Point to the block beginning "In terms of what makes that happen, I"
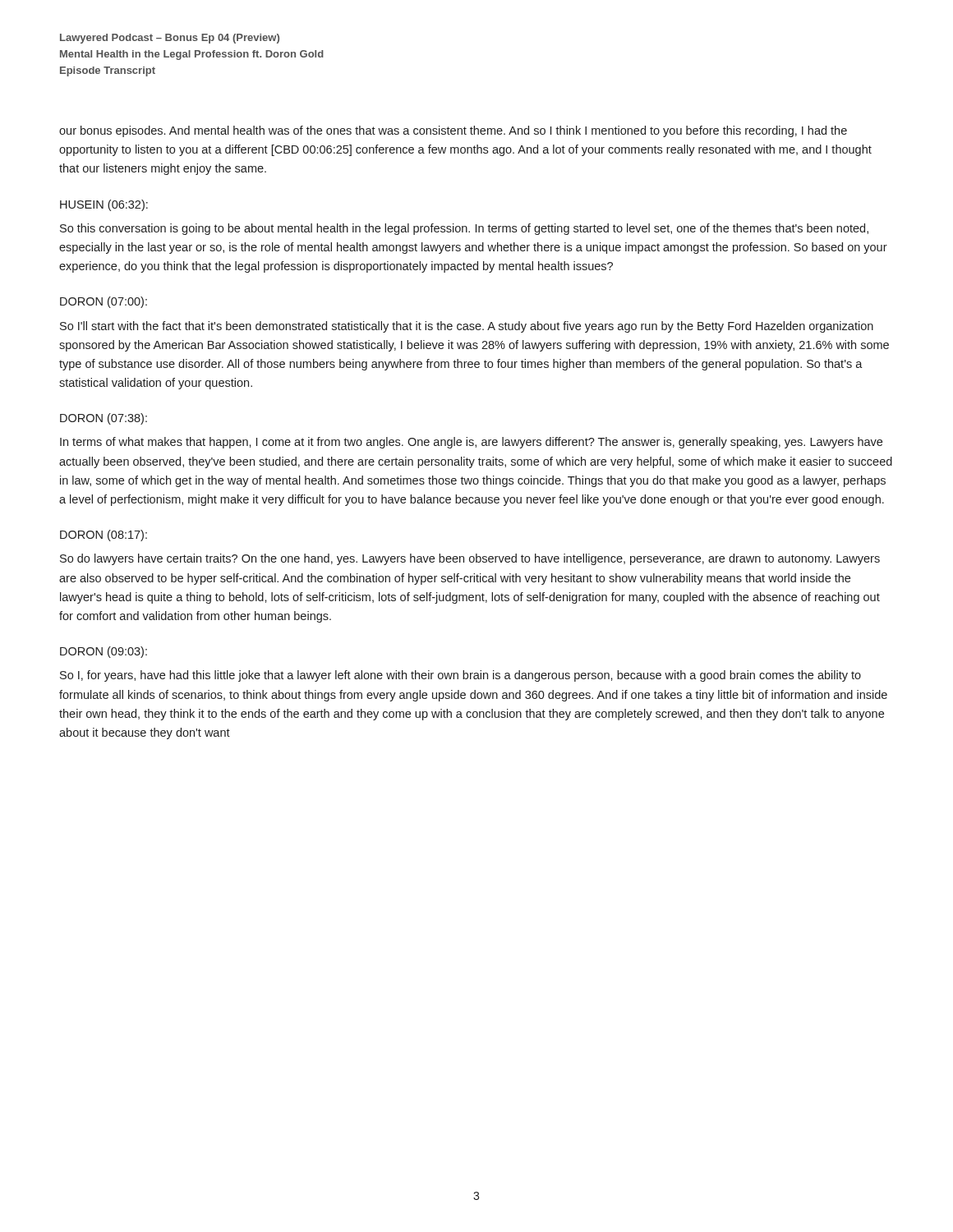The image size is (953, 1232). 476,471
